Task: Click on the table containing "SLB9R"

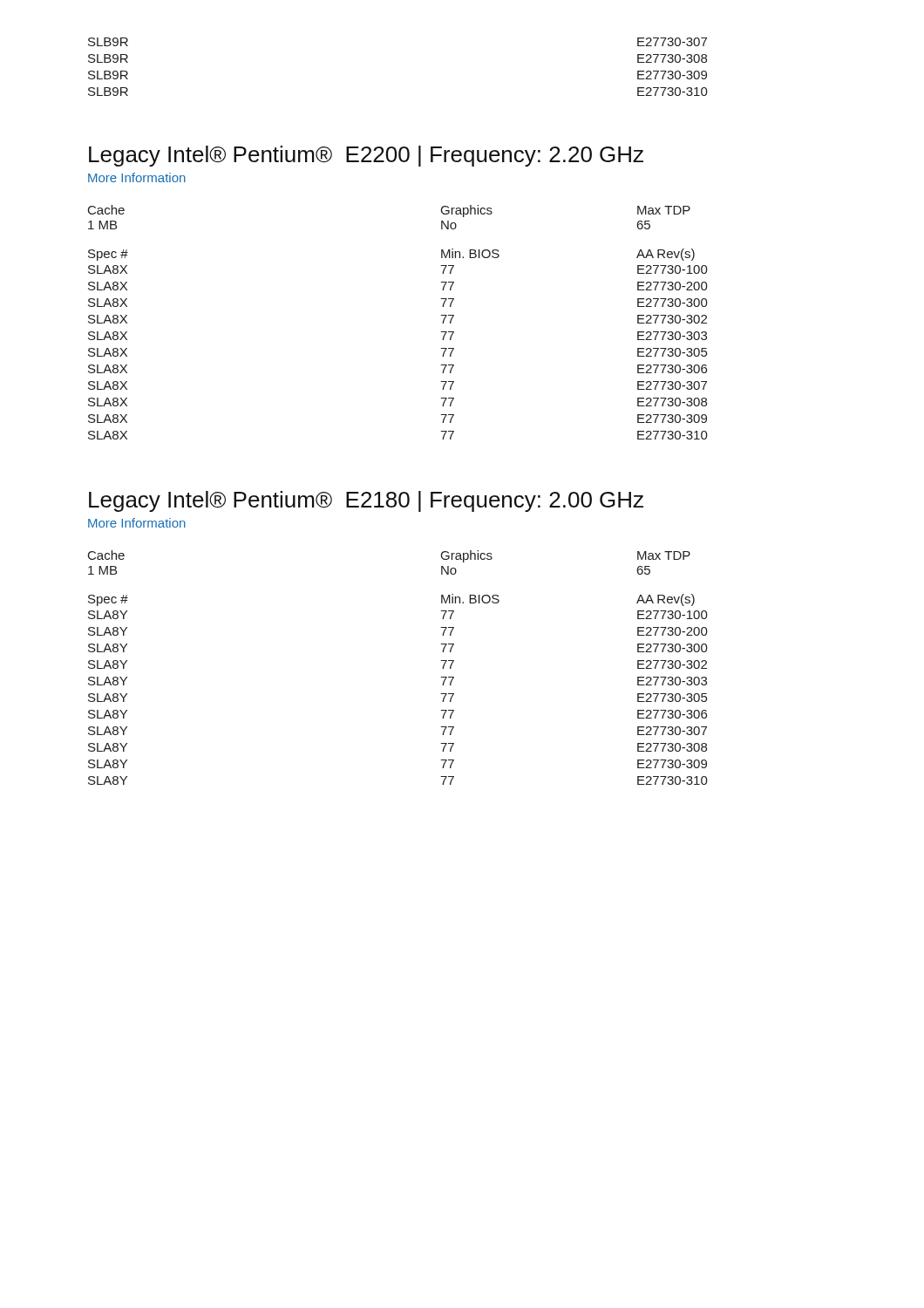Action: (x=479, y=66)
